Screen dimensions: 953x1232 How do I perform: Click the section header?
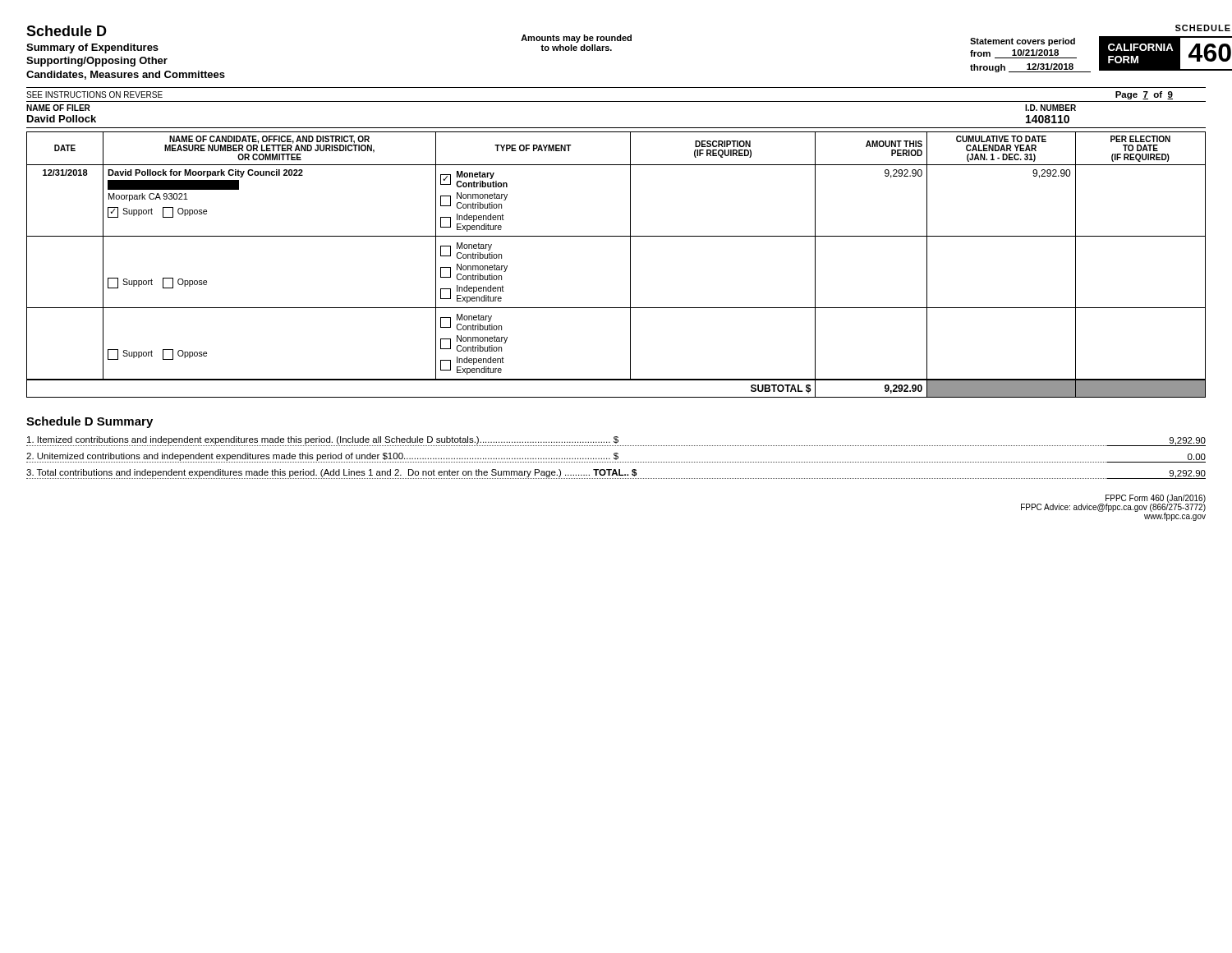coord(90,421)
